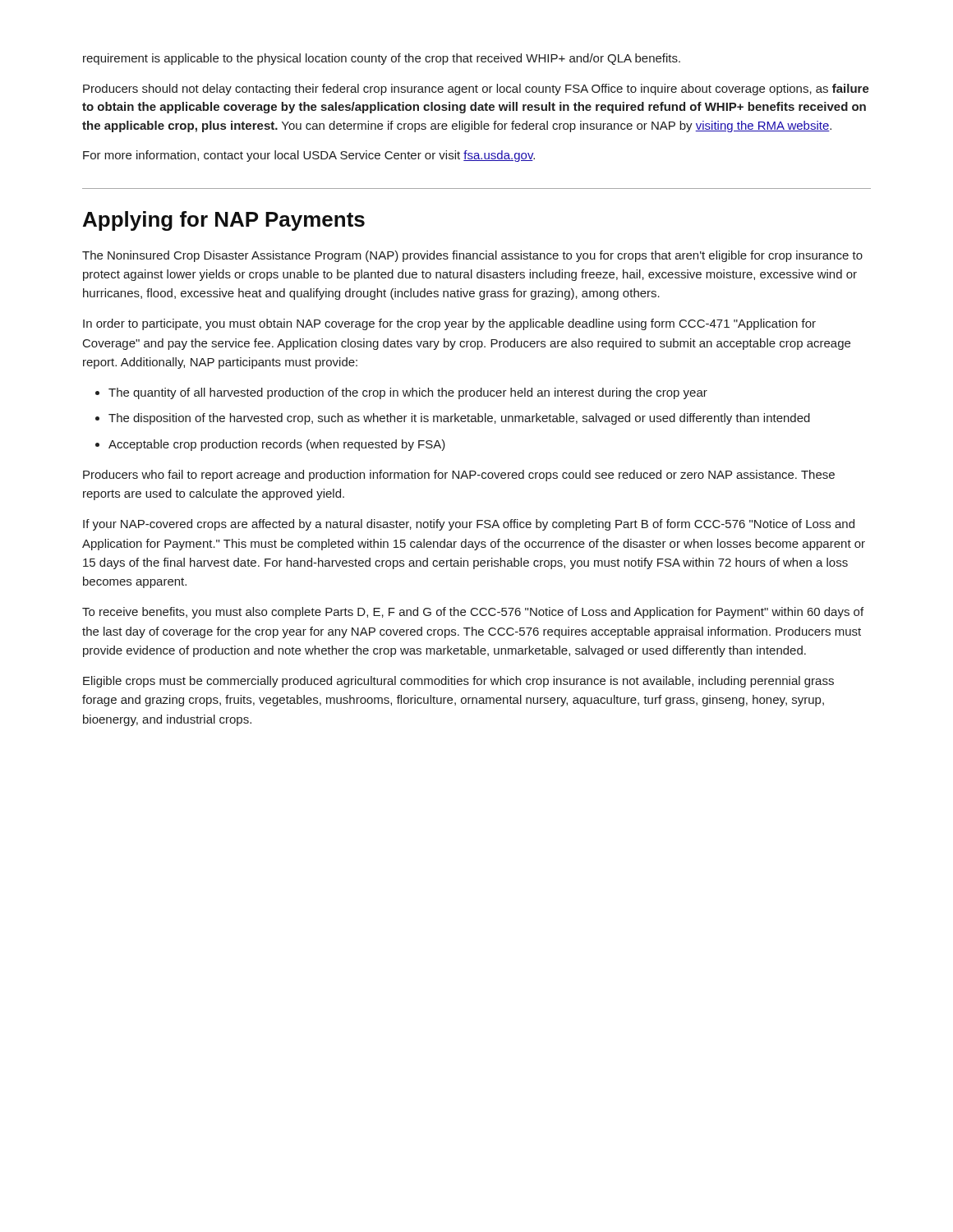
Task: Locate the block starting "Applying for NAP Payments"
Action: click(x=224, y=219)
